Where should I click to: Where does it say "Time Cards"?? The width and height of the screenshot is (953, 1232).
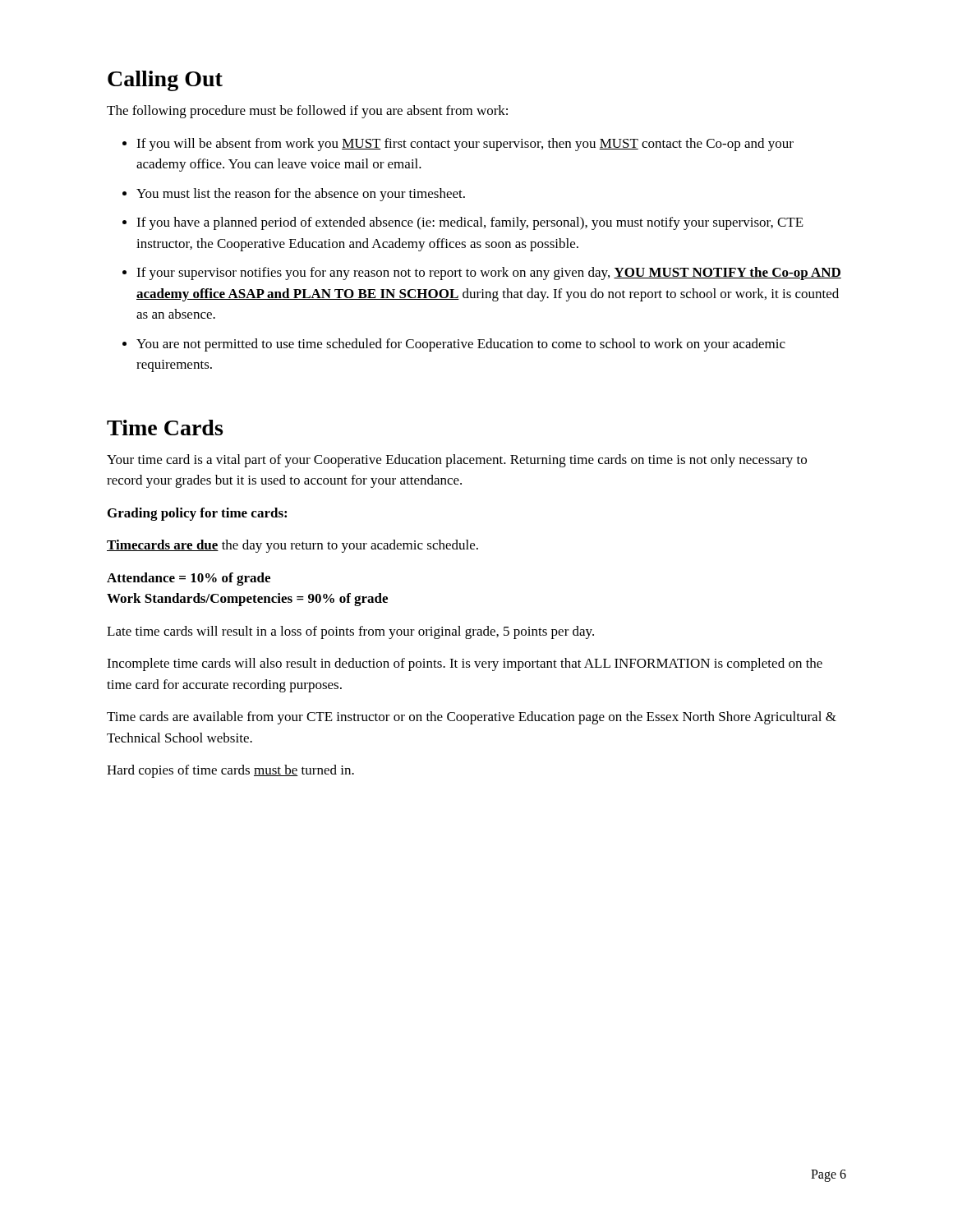click(165, 428)
